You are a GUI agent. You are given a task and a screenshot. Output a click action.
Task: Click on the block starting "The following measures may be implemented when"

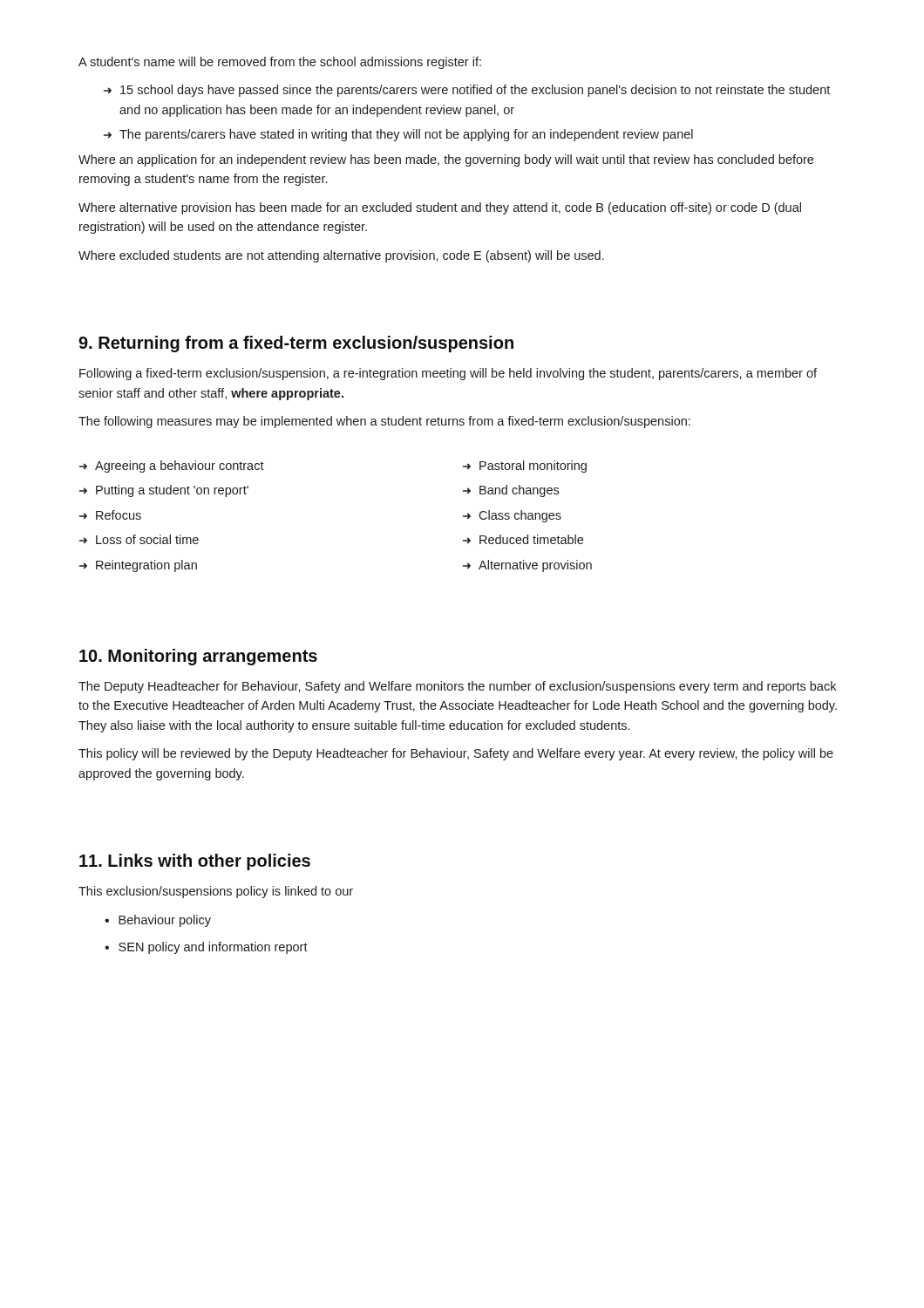click(x=385, y=421)
